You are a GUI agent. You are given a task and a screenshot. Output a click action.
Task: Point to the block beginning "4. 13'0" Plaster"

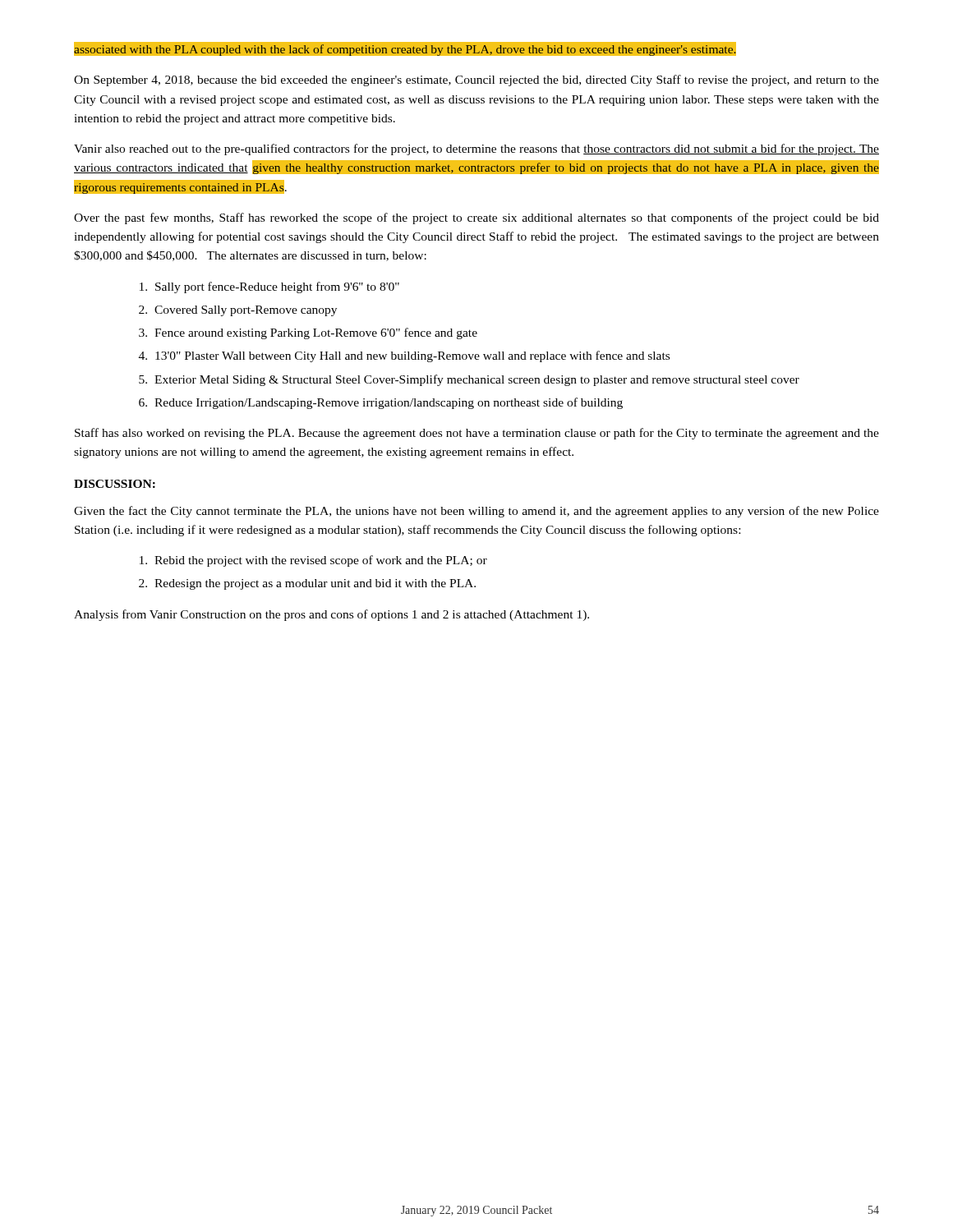click(501, 355)
